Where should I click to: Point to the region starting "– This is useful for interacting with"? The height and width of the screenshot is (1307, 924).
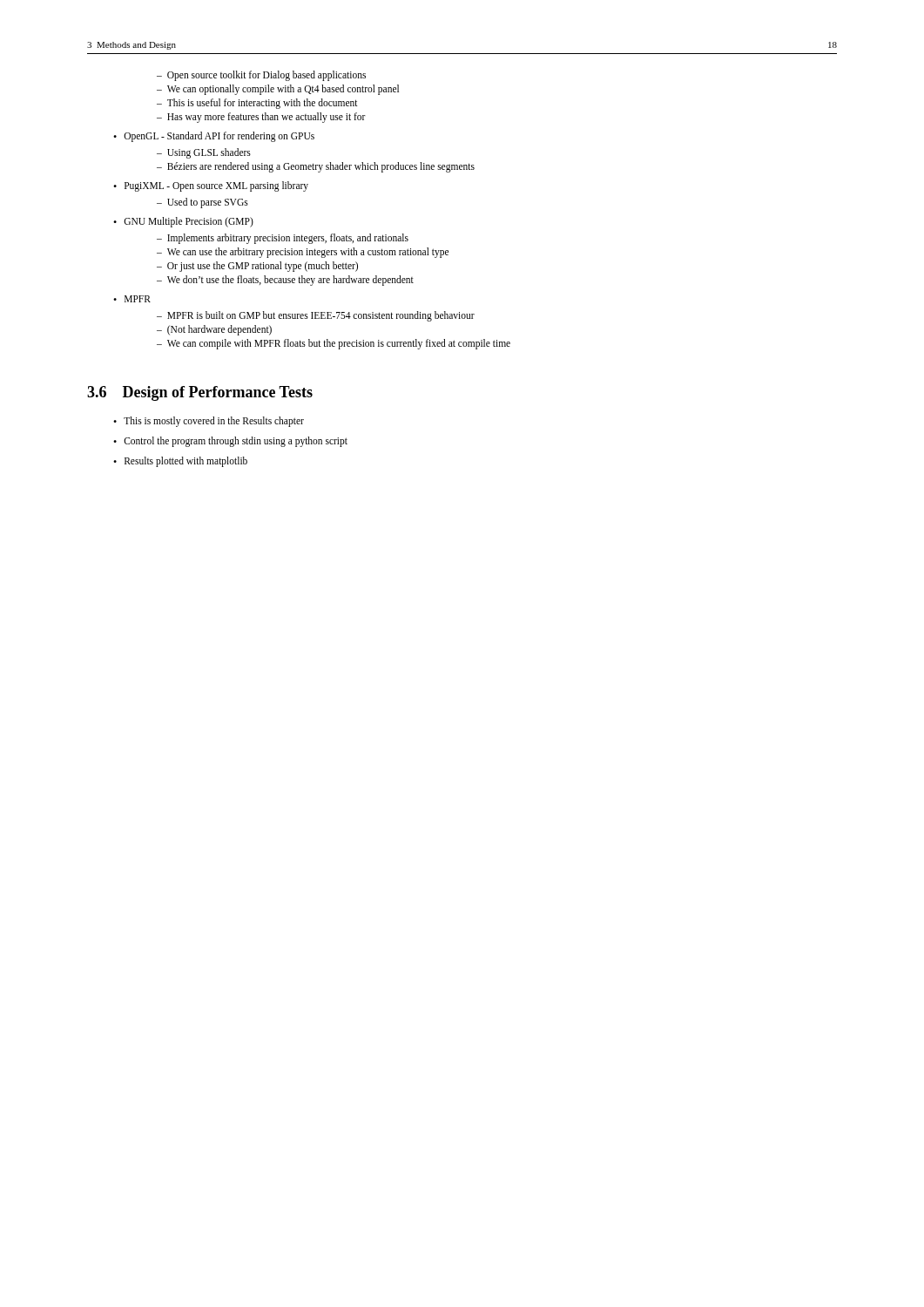tap(257, 104)
